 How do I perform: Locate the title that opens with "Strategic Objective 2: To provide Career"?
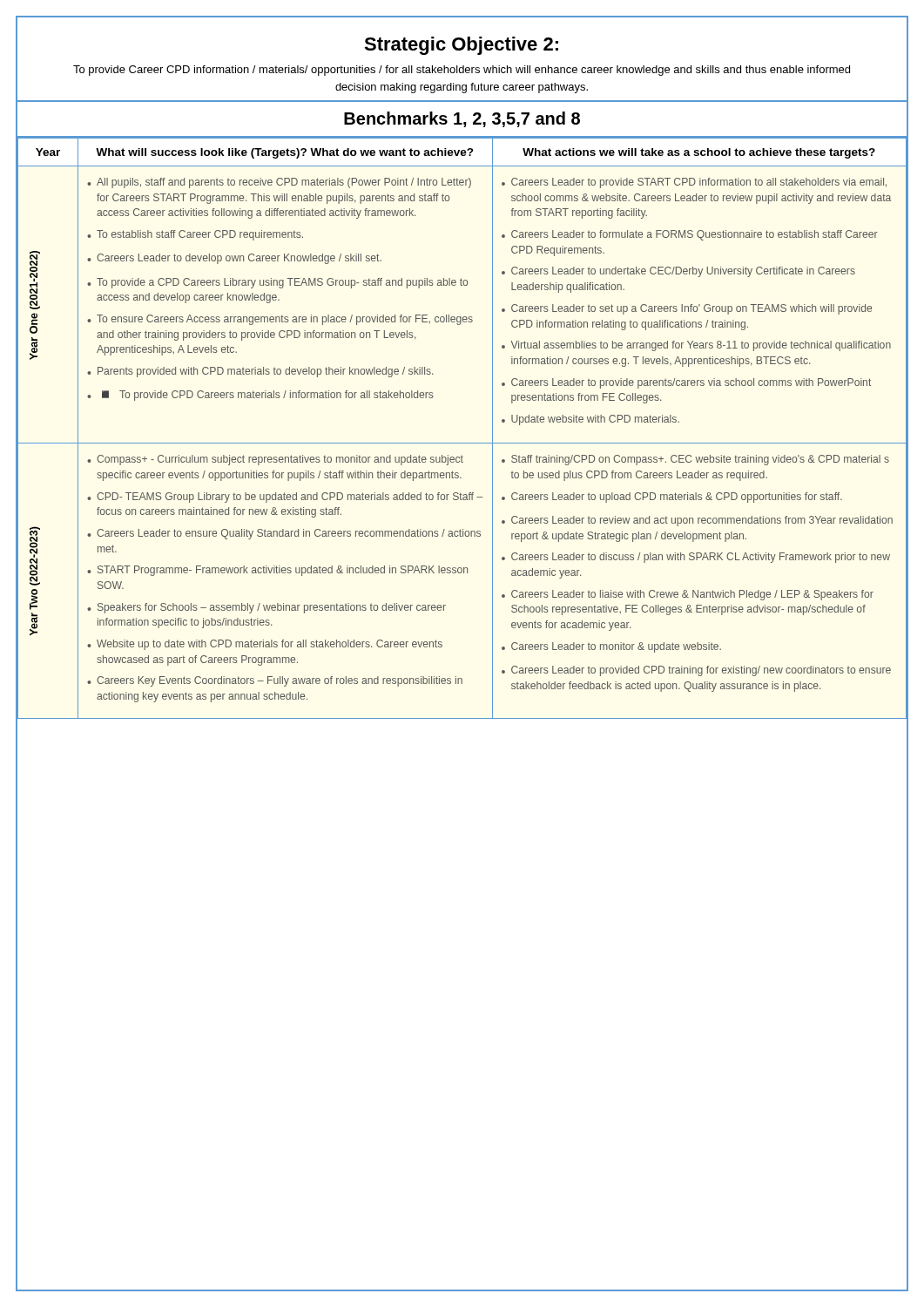pos(462,64)
